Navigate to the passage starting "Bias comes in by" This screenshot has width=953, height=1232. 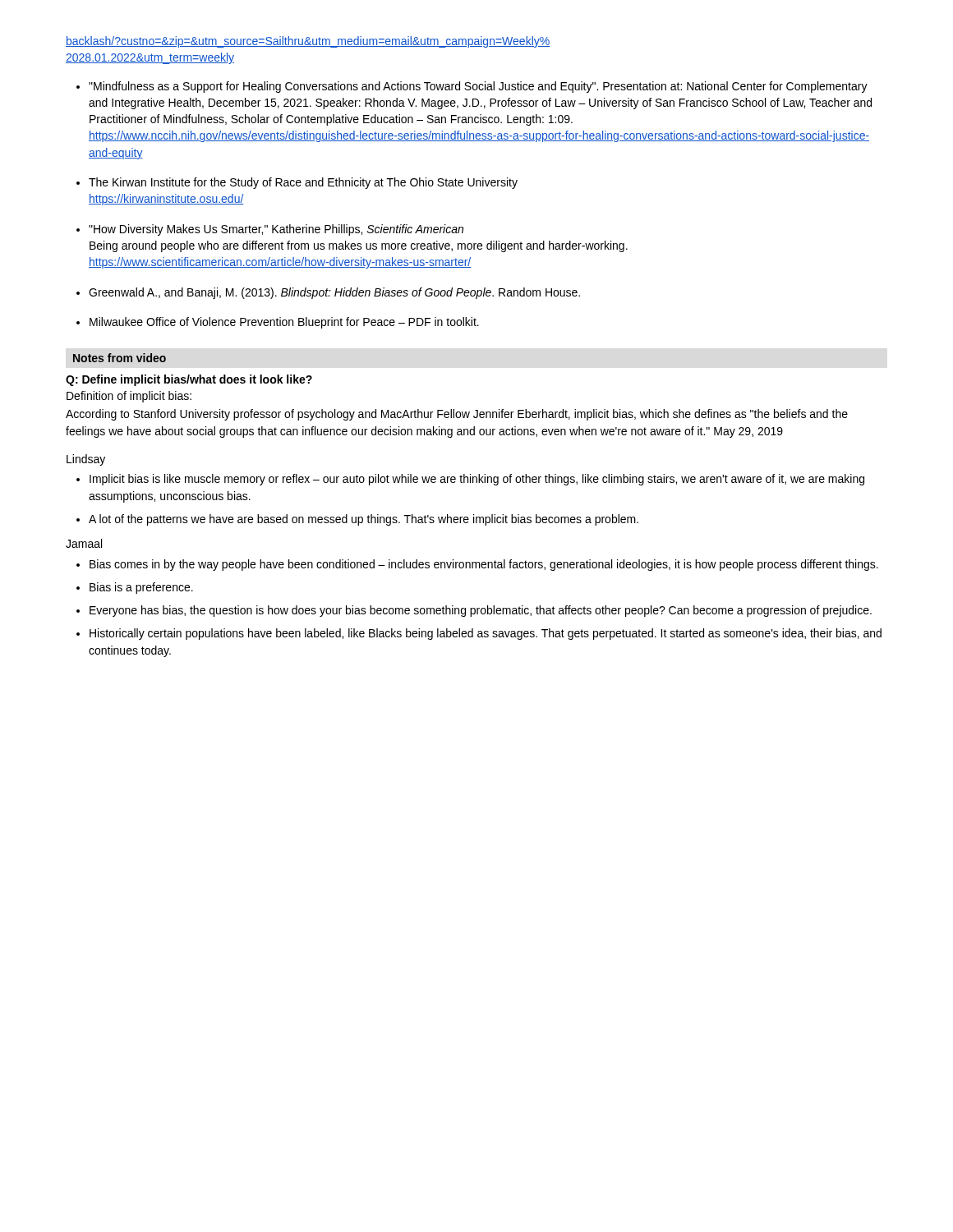tap(484, 564)
